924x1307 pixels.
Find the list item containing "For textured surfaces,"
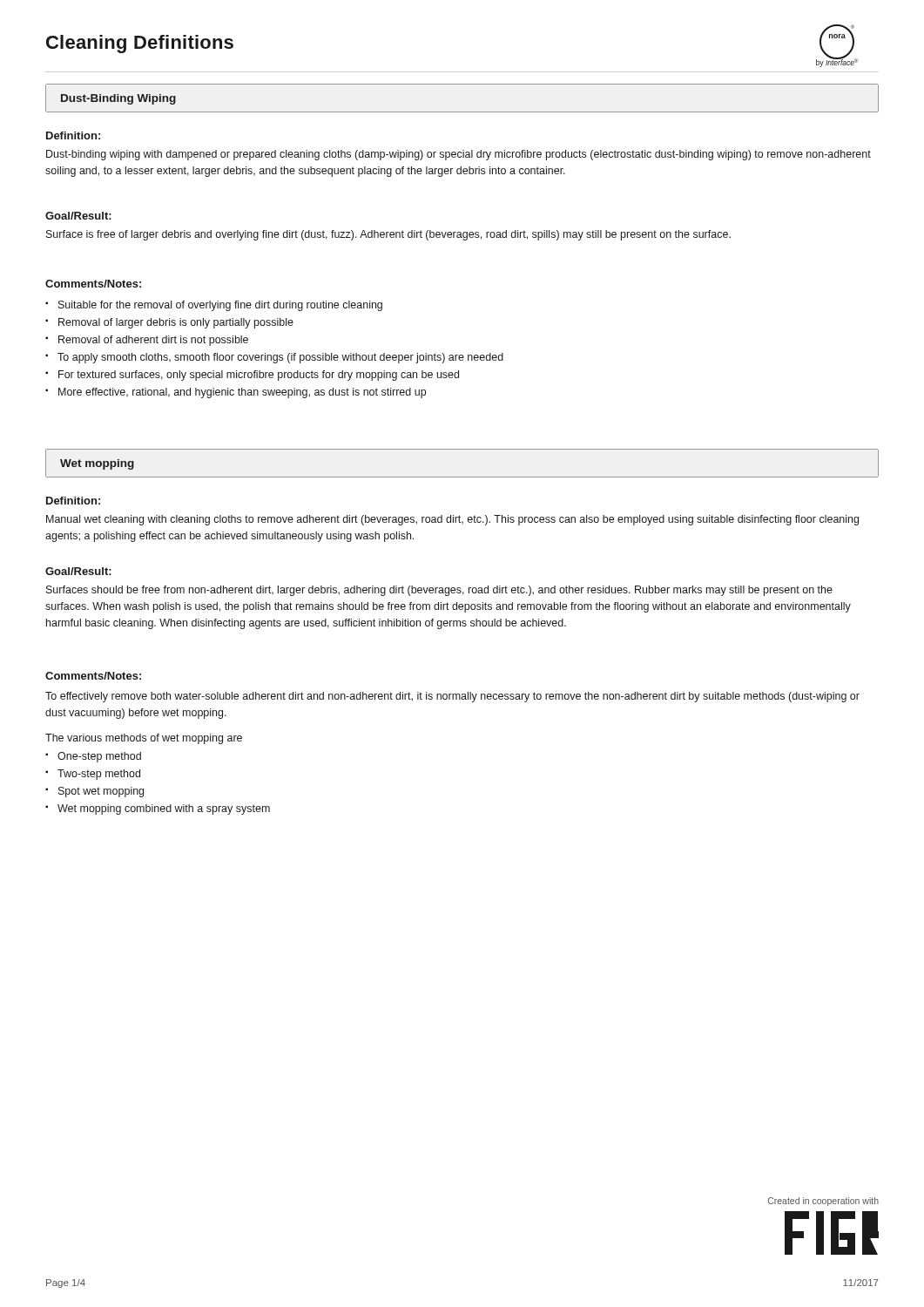click(x=259, y=375)
